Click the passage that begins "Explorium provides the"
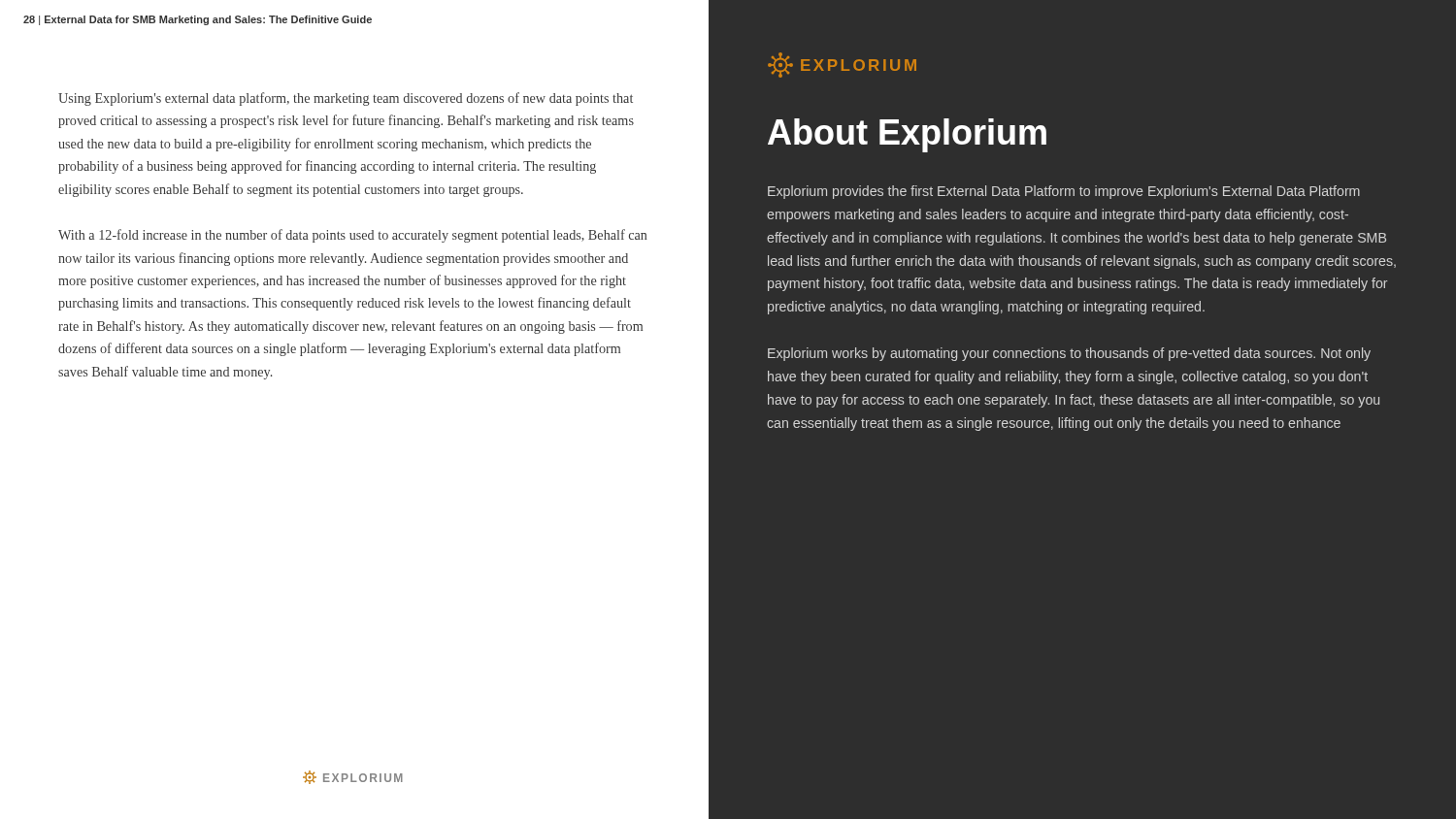1456x819 pixels. (1082, 308)
